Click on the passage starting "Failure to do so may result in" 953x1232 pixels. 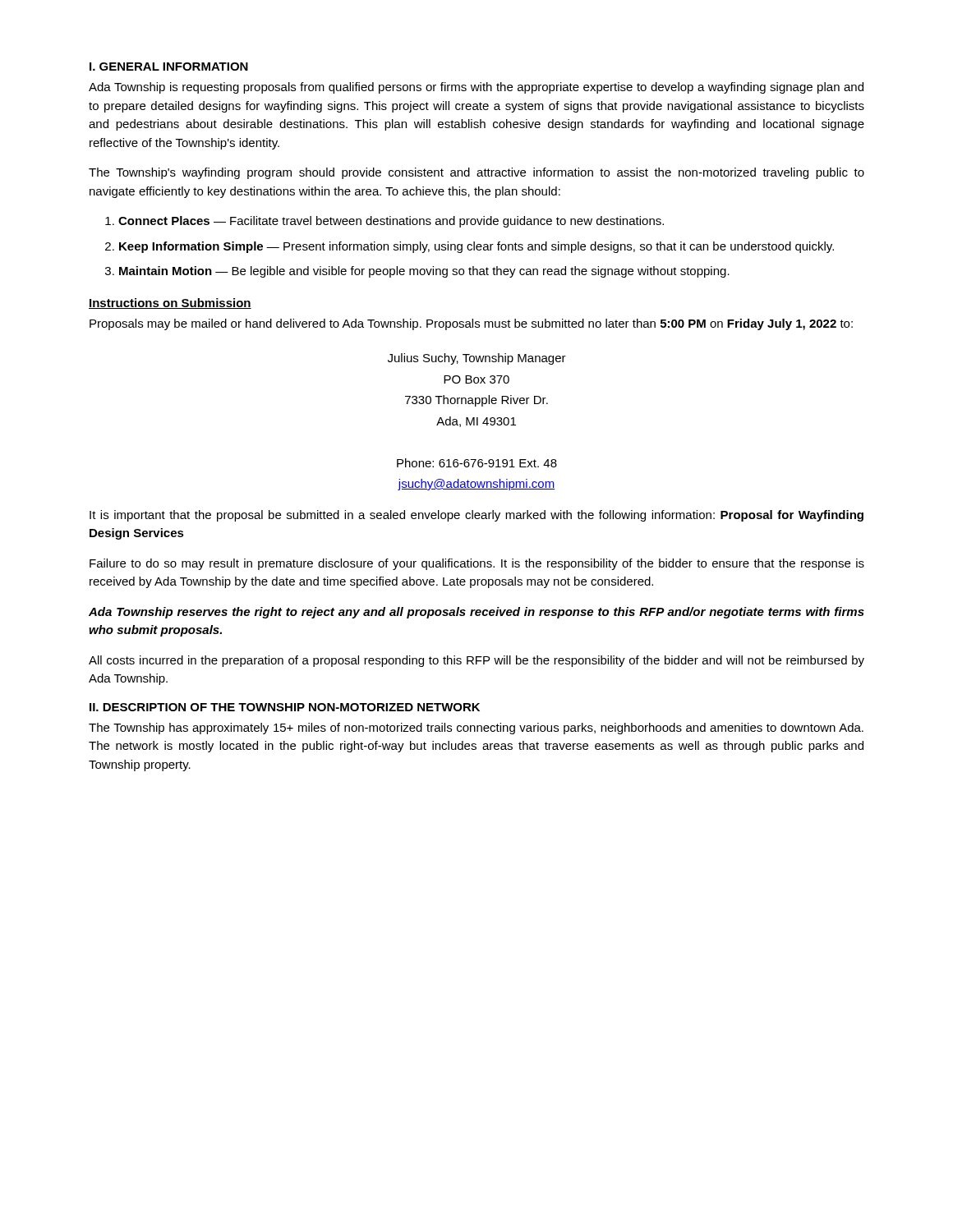tap(476, 573)
